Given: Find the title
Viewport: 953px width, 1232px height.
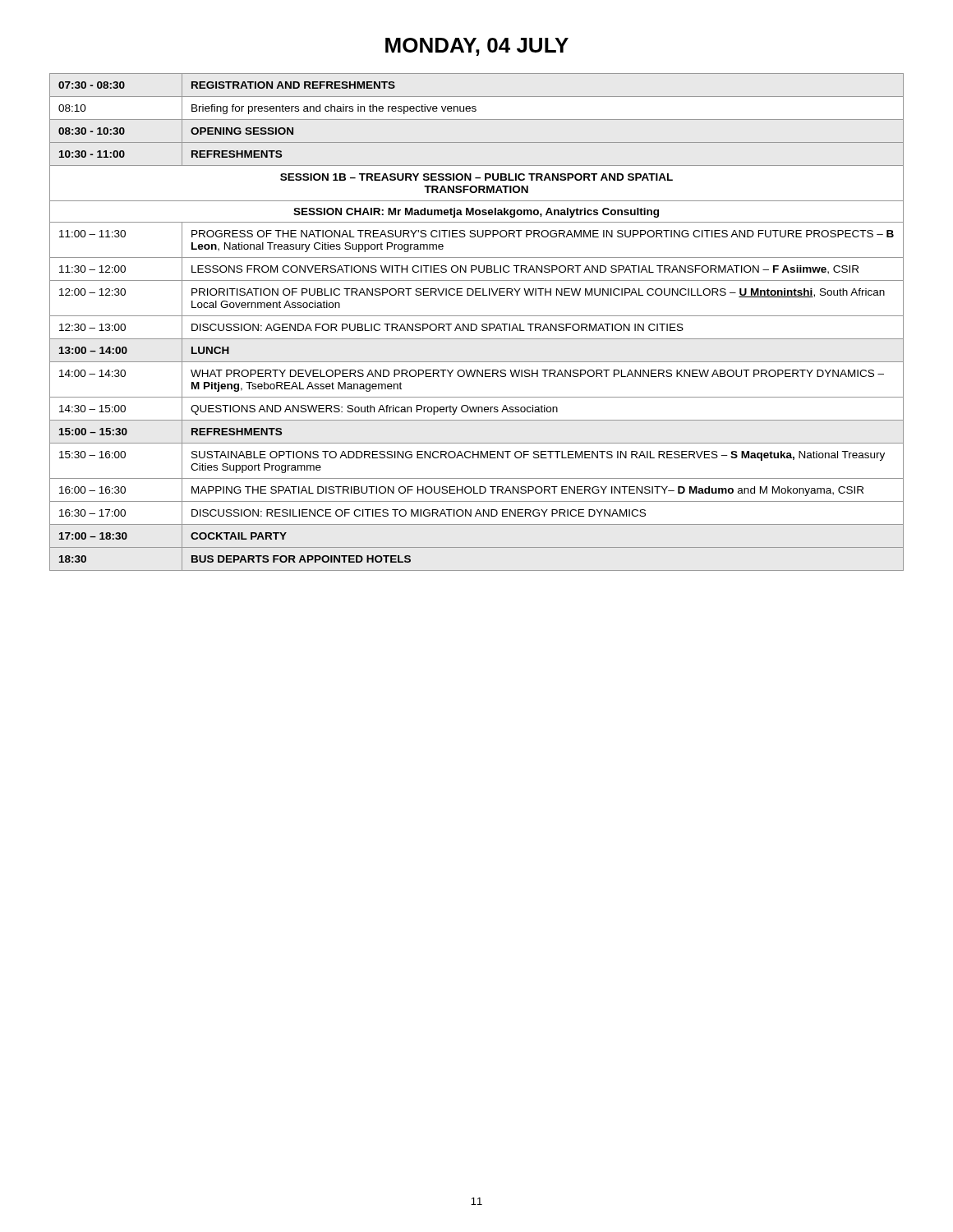Looking at the screenshot, I should coord(476,46).
